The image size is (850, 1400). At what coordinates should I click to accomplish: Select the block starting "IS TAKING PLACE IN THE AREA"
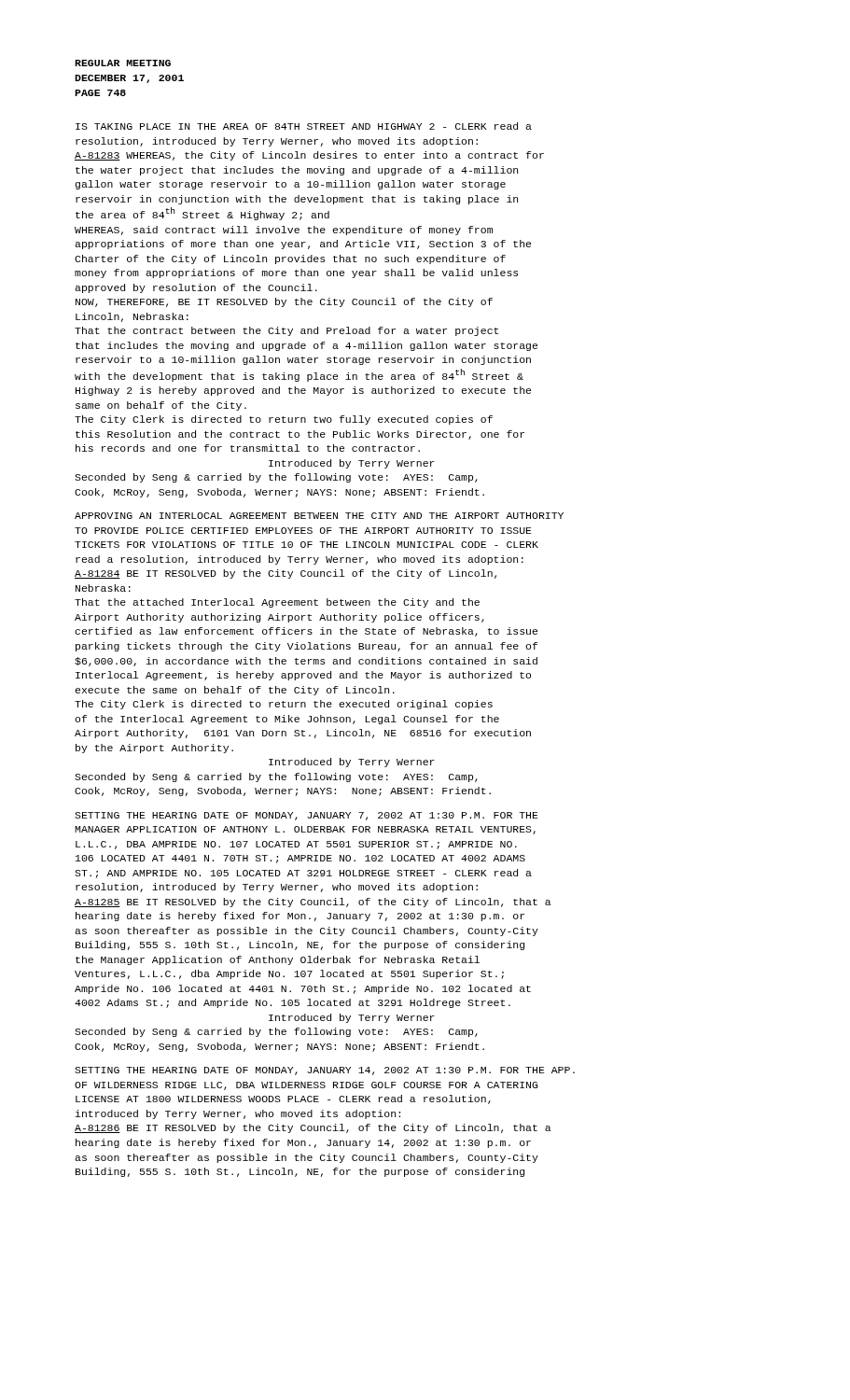tap(310, 309)
